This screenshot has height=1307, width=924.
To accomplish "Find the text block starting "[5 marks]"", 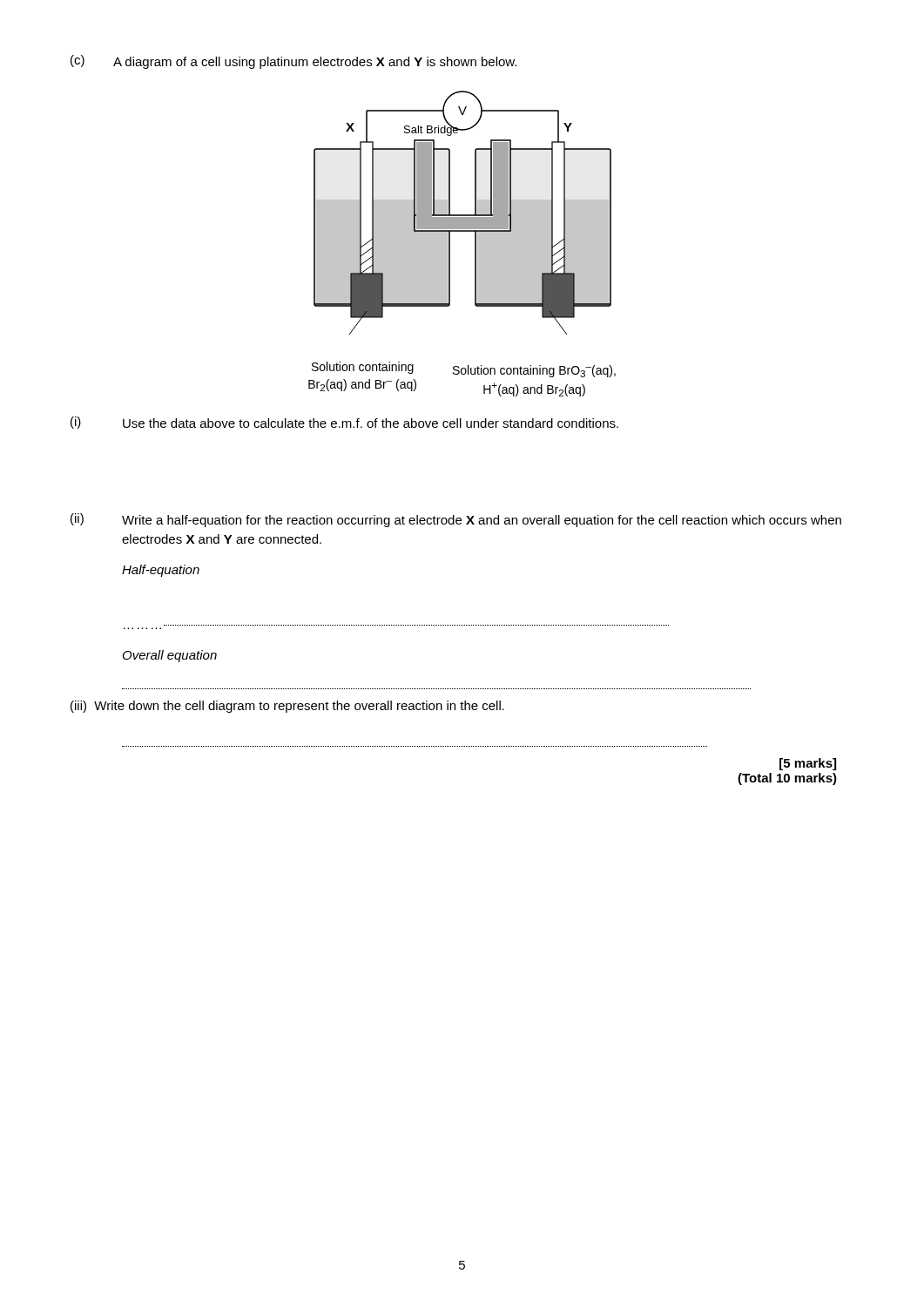I will [x=808, y=763].
